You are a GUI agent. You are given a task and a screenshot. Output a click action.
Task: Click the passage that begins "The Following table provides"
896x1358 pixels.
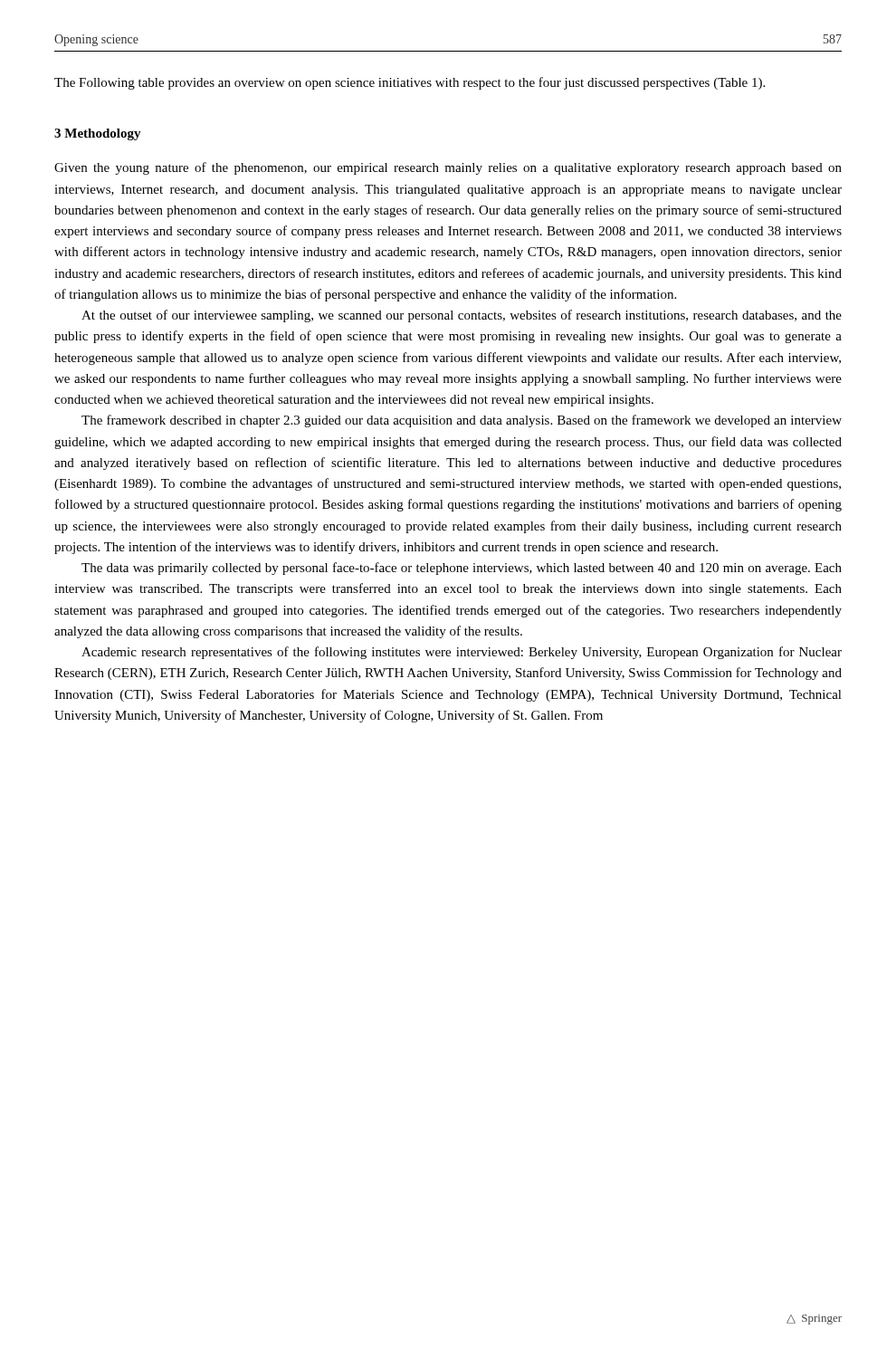410,82
